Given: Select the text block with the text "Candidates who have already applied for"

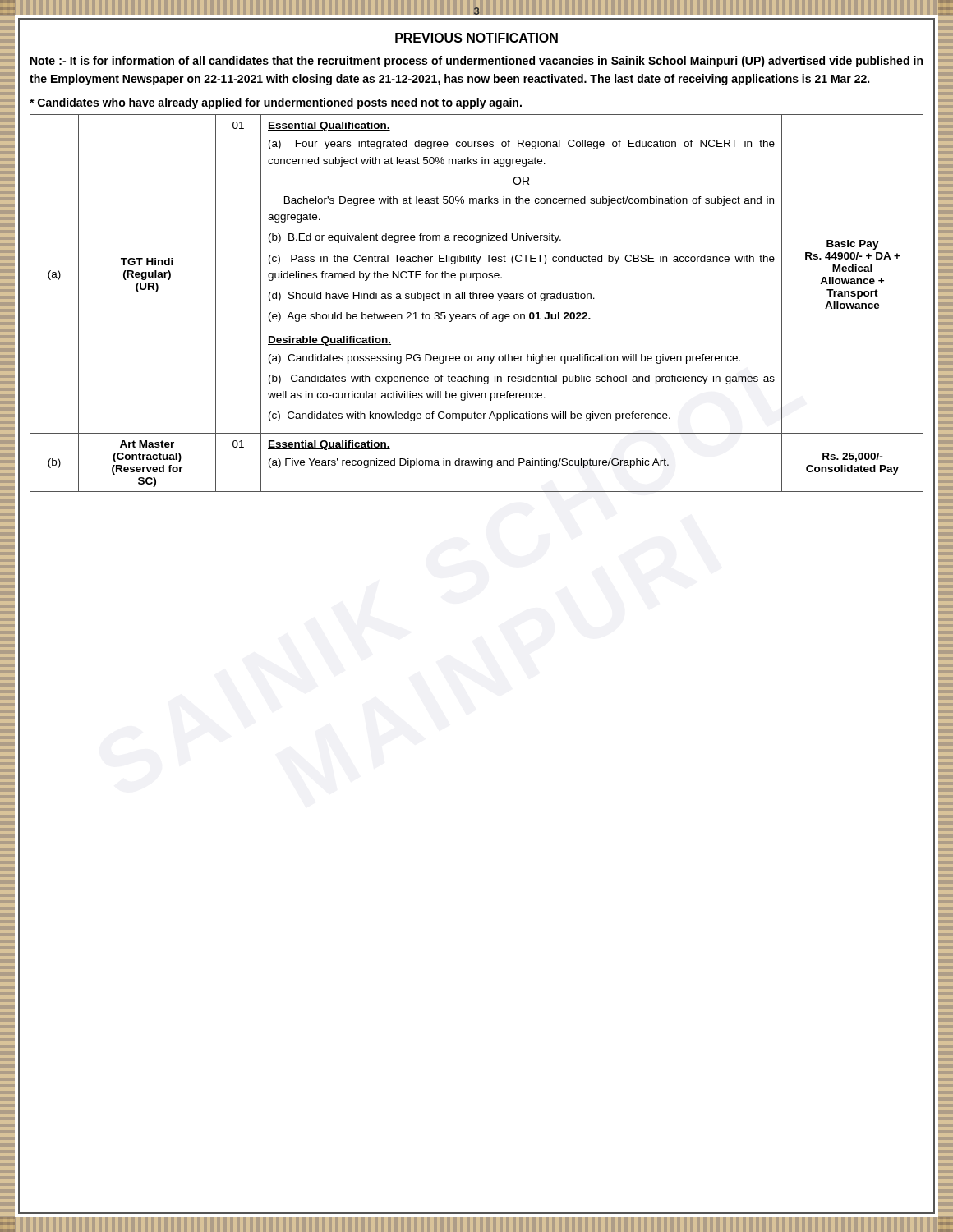Looking at the screenshot, I should [276, 103].
